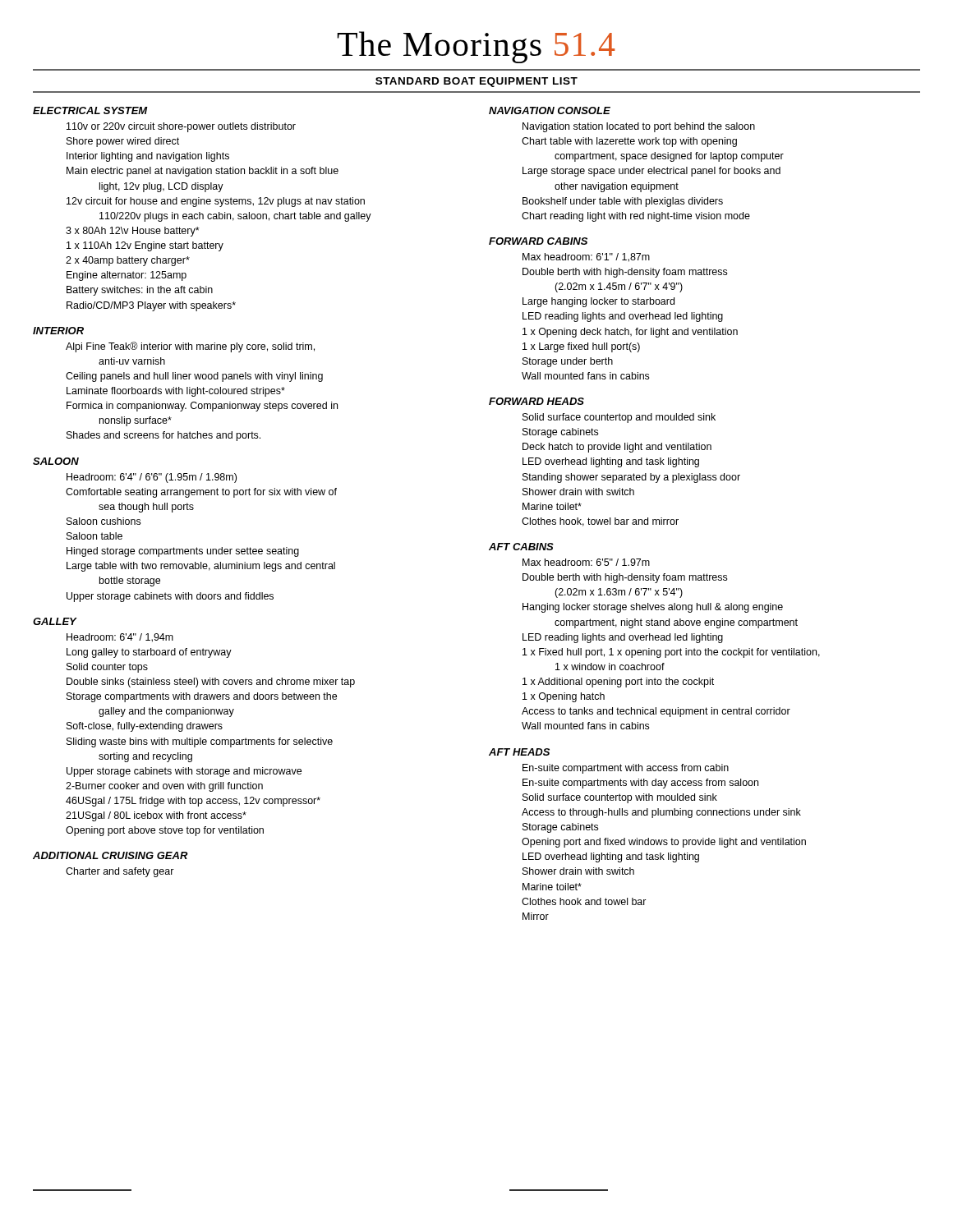Point to the region starting "Hanging locker storage"
The width and height of the screenshot is (953, 1232).
tap(652, 607)
